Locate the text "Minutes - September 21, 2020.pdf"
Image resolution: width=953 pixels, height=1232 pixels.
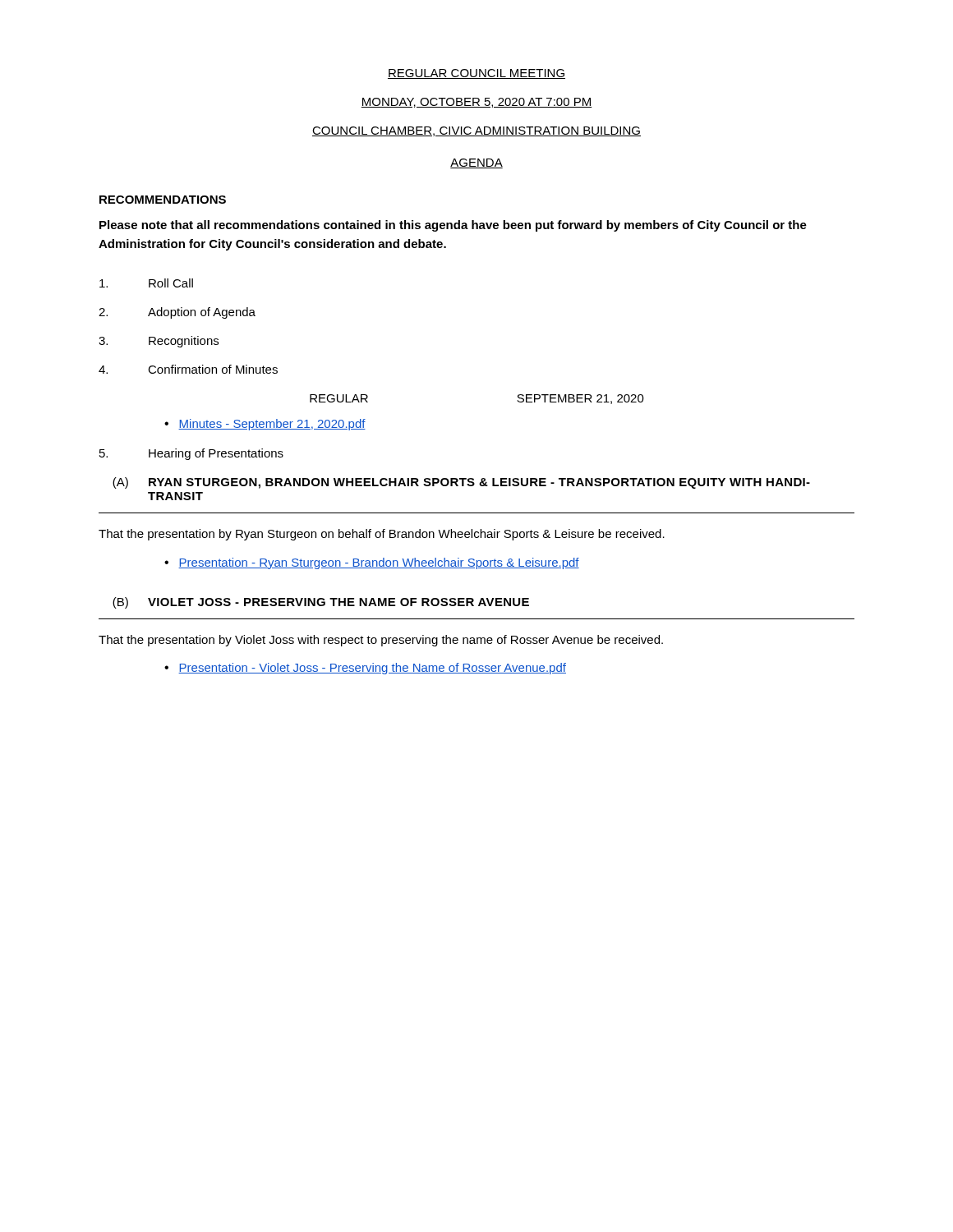(272, 423)
